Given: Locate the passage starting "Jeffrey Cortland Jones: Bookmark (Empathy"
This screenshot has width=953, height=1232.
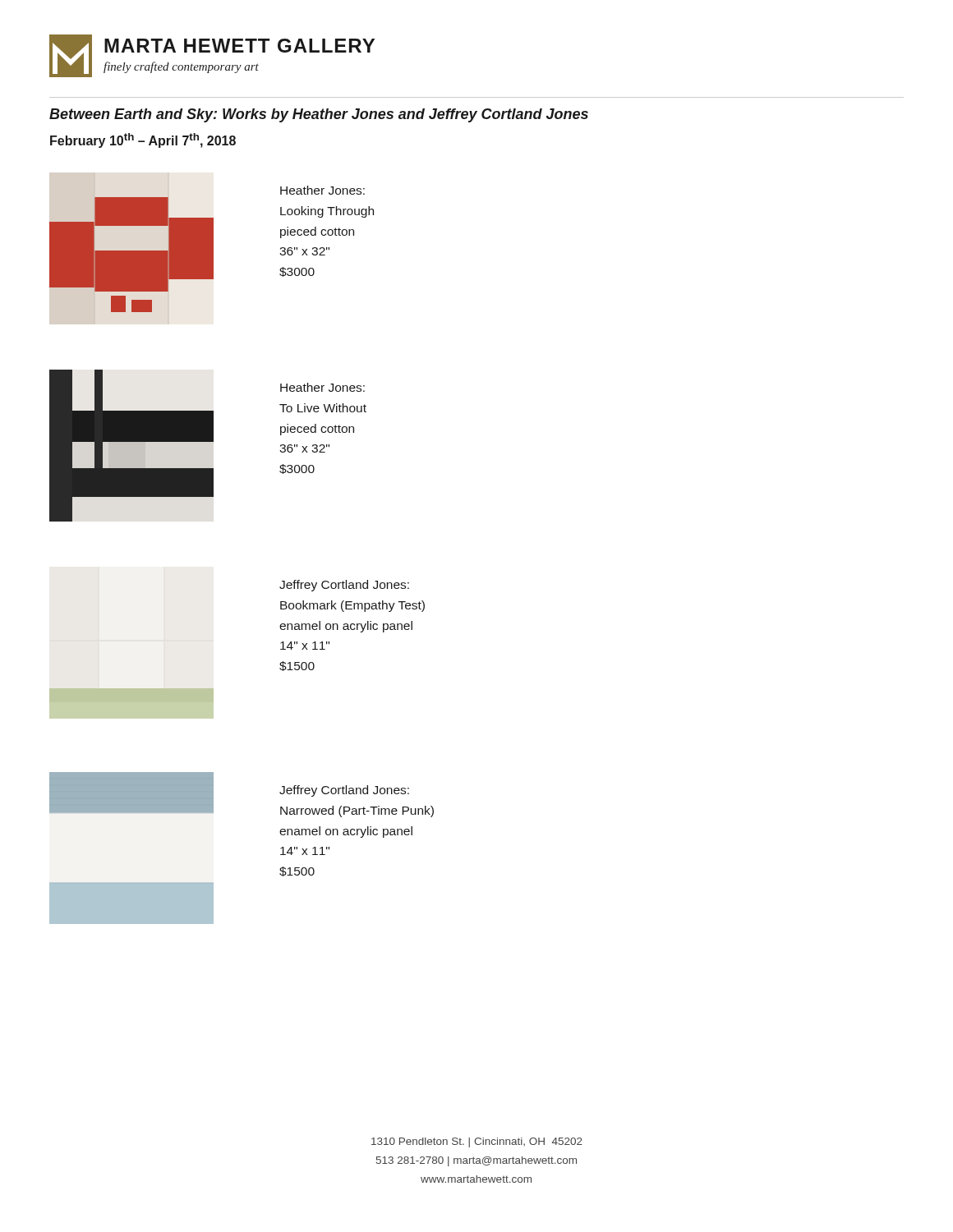Looking at the screenshot, I should (352, 625).
